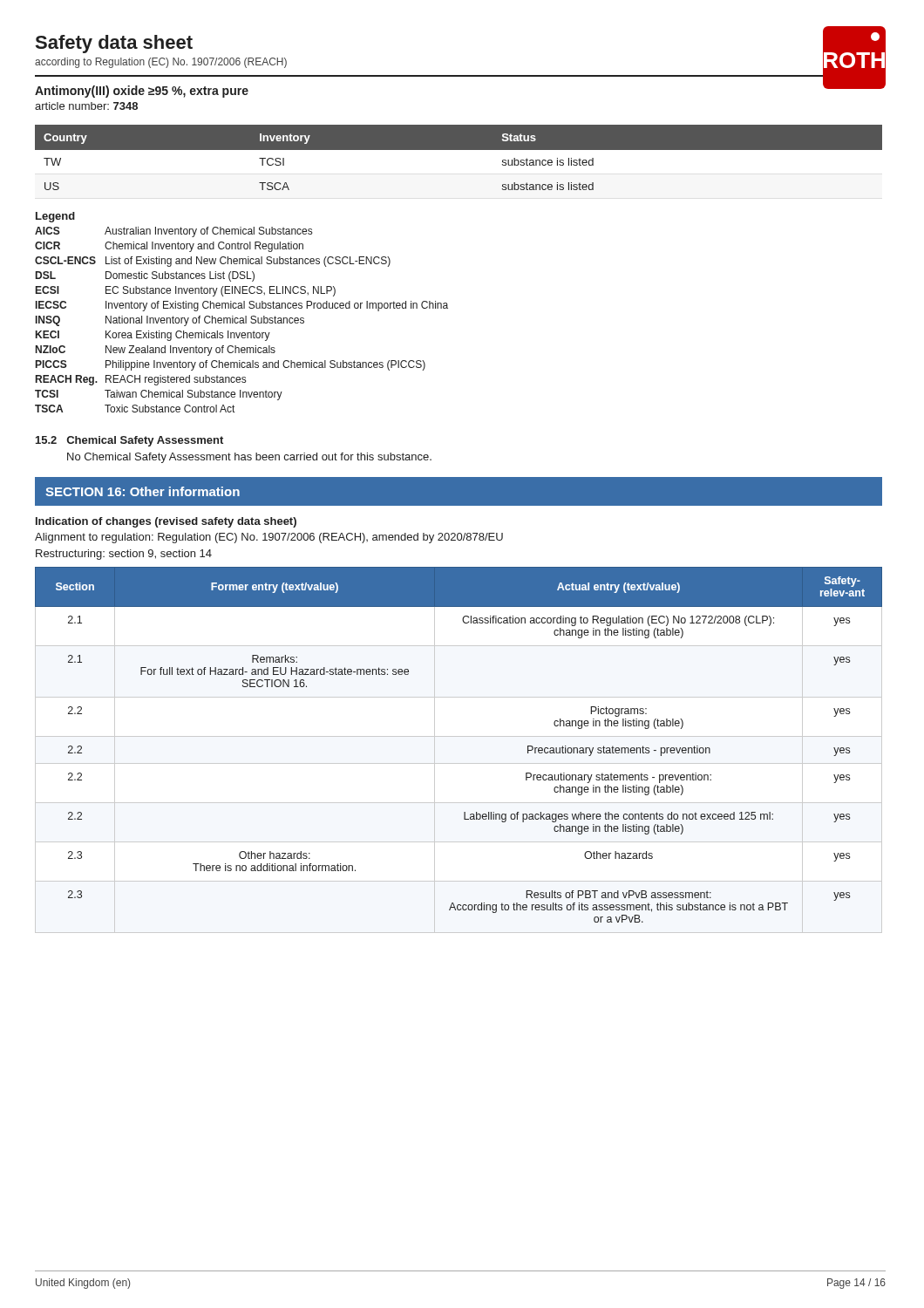Find the block starting "No Chemical Safety Assessment has been"
The width and height of the screenshot is (924, 1308).
tap(249, 456)
